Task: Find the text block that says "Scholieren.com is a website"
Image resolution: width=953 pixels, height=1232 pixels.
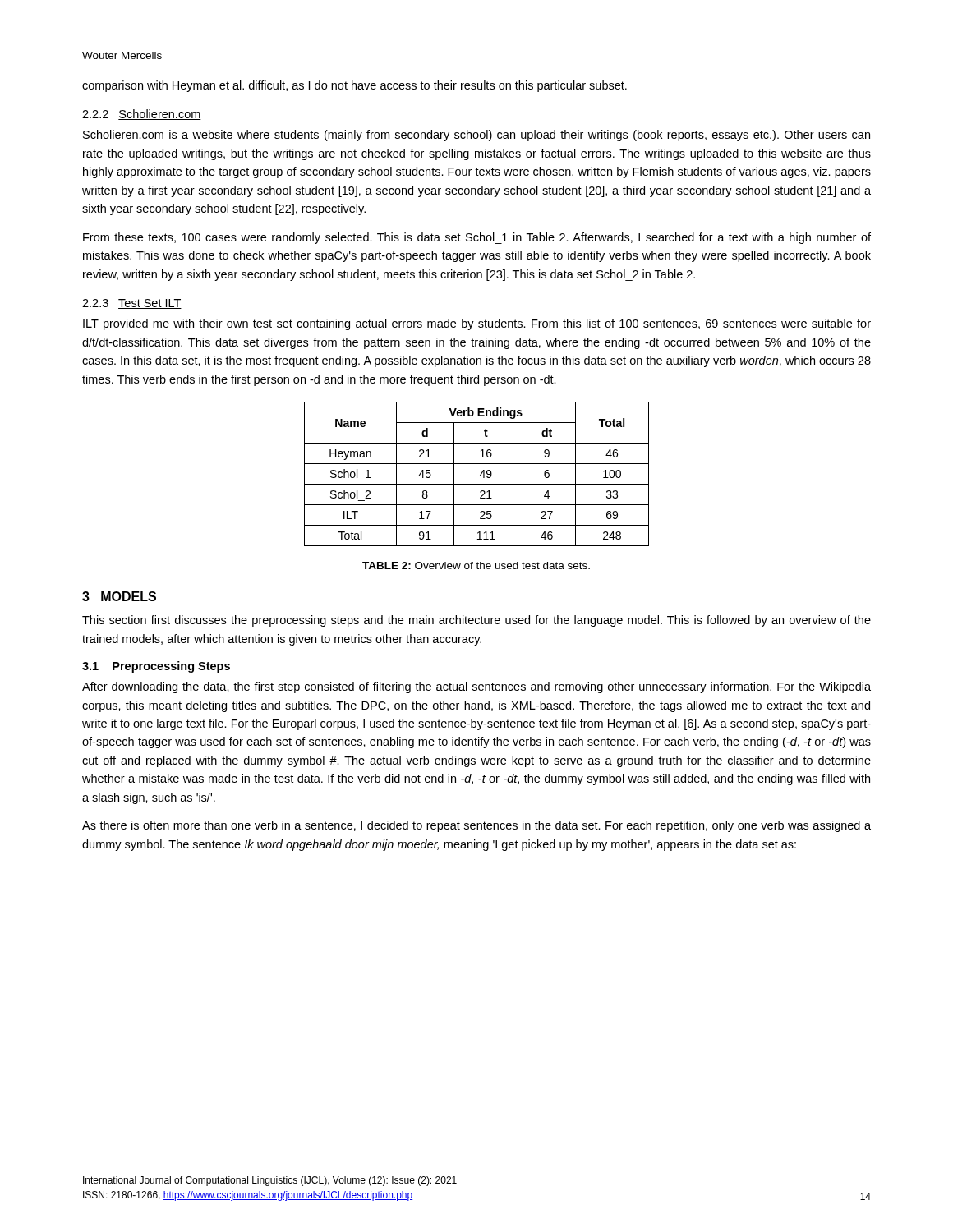Action: [x=476, y=172]
